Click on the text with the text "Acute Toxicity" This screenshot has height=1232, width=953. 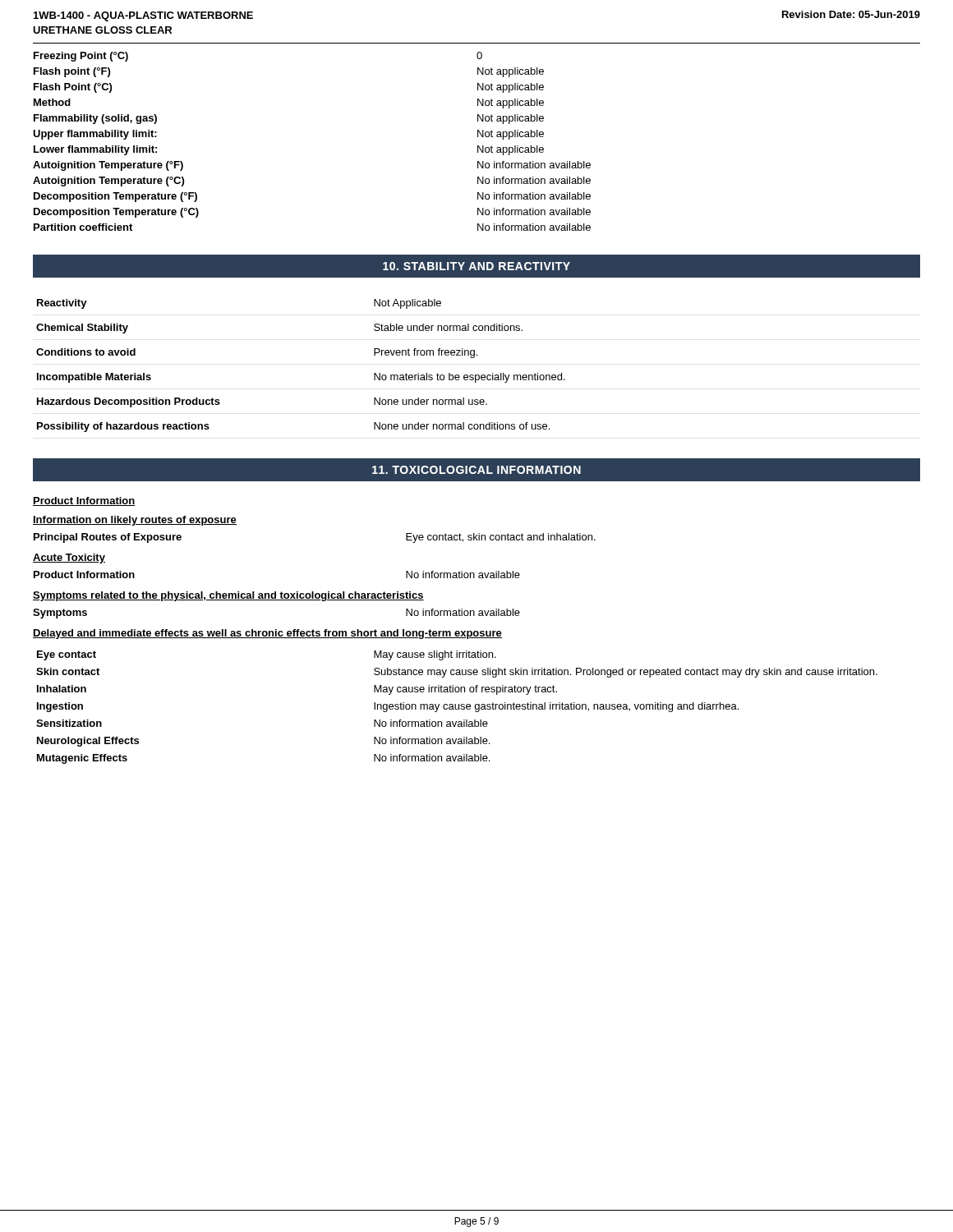click(69, 557)
